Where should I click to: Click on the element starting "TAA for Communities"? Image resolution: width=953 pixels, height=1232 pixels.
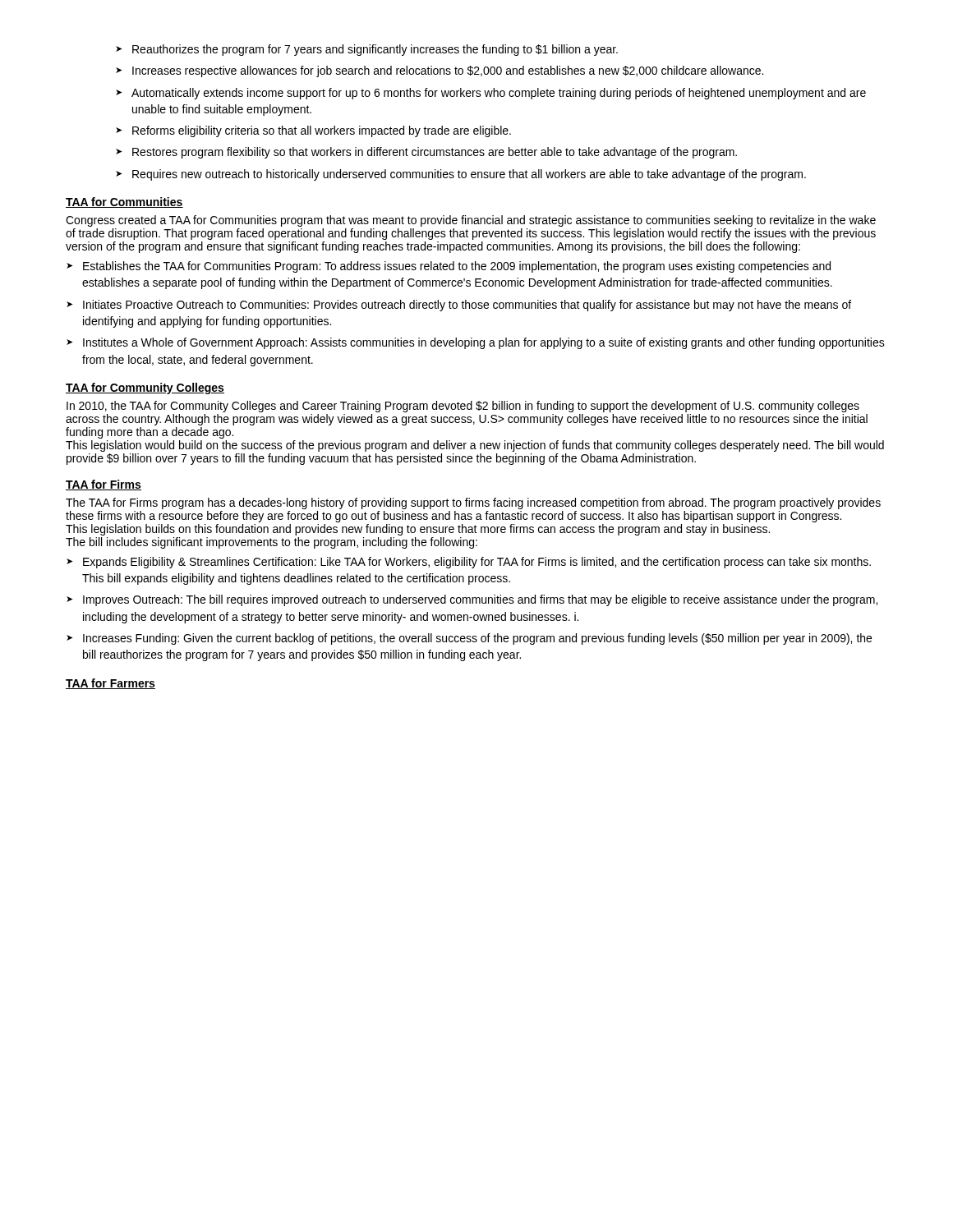tap(124, 202)
